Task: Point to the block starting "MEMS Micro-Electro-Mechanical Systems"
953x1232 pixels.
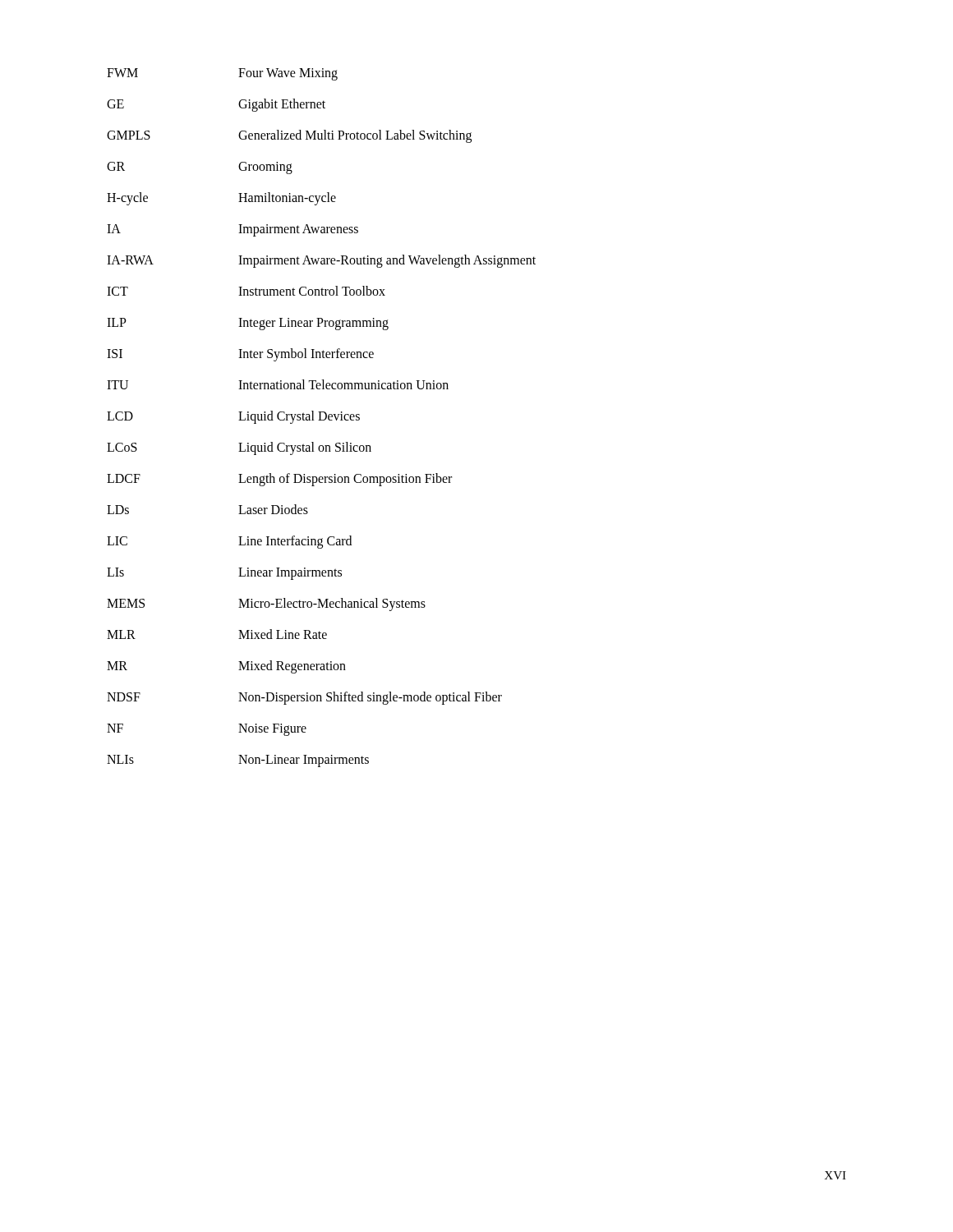Action: [266, 604]
